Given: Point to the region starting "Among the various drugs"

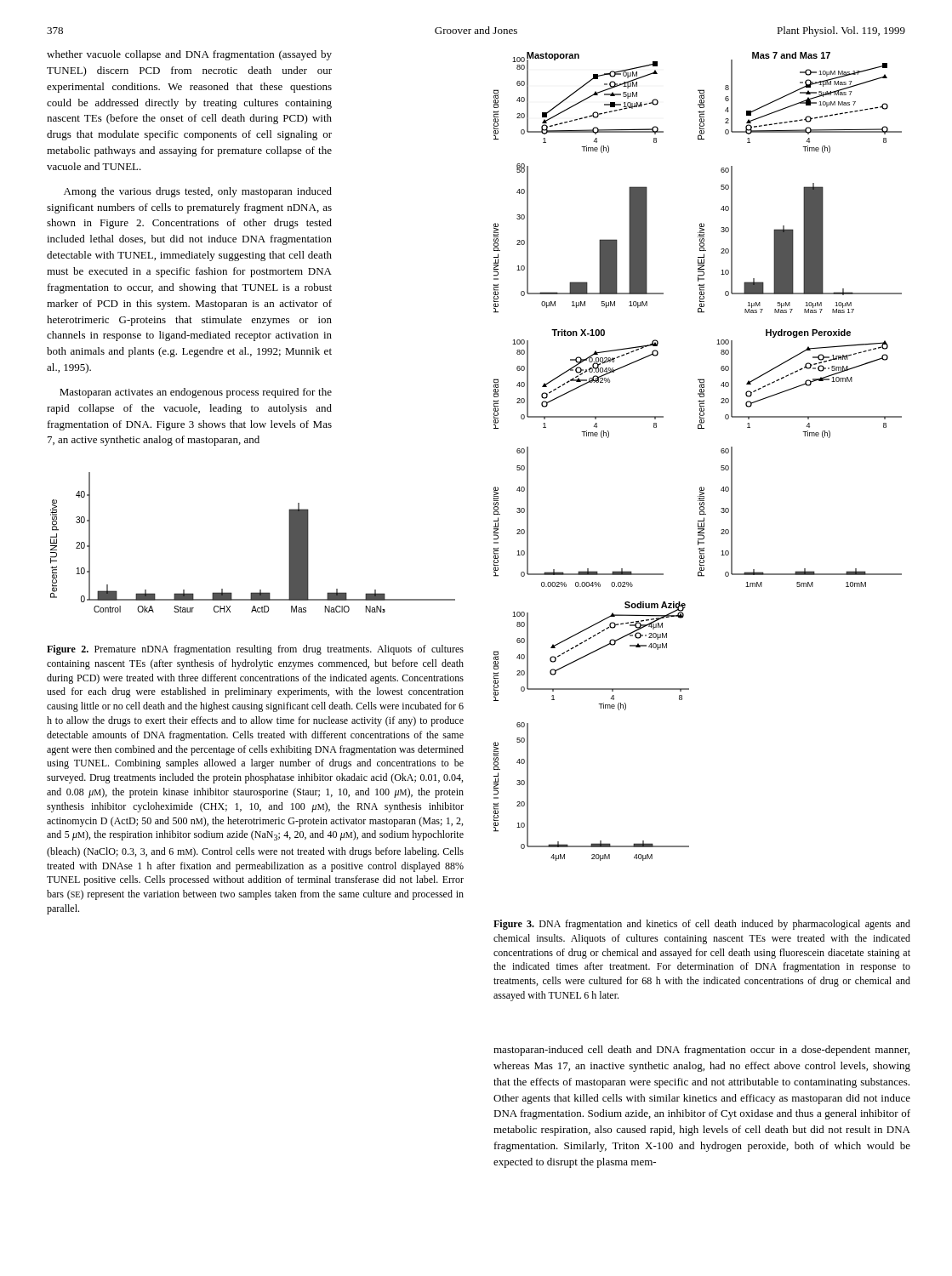Looking at the screenshot, I should tap(189, 279).
